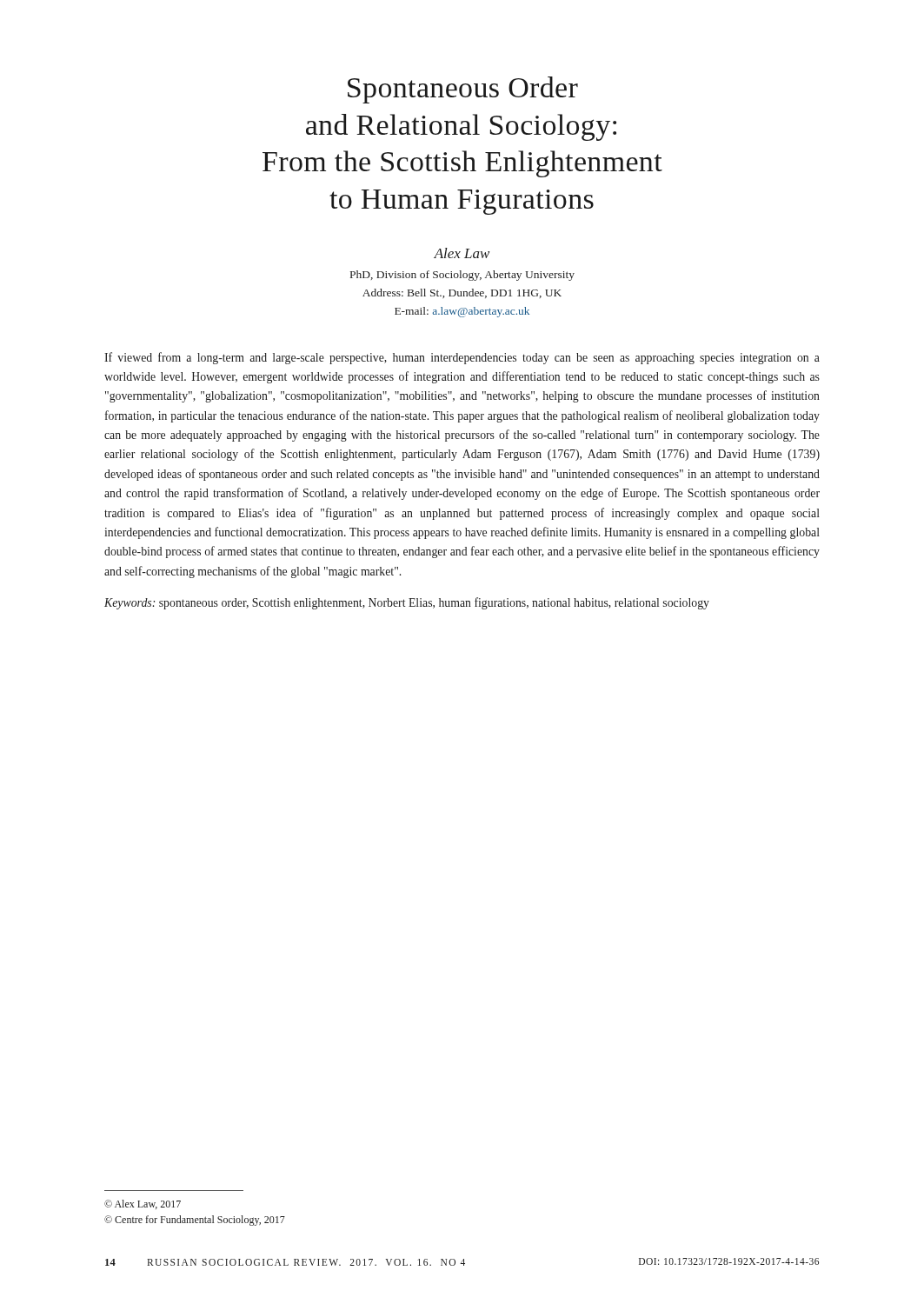Click the passage that begins "Keywords: spontaneous order, Scottish"
924x1304 pixels.
click(407, 603)
